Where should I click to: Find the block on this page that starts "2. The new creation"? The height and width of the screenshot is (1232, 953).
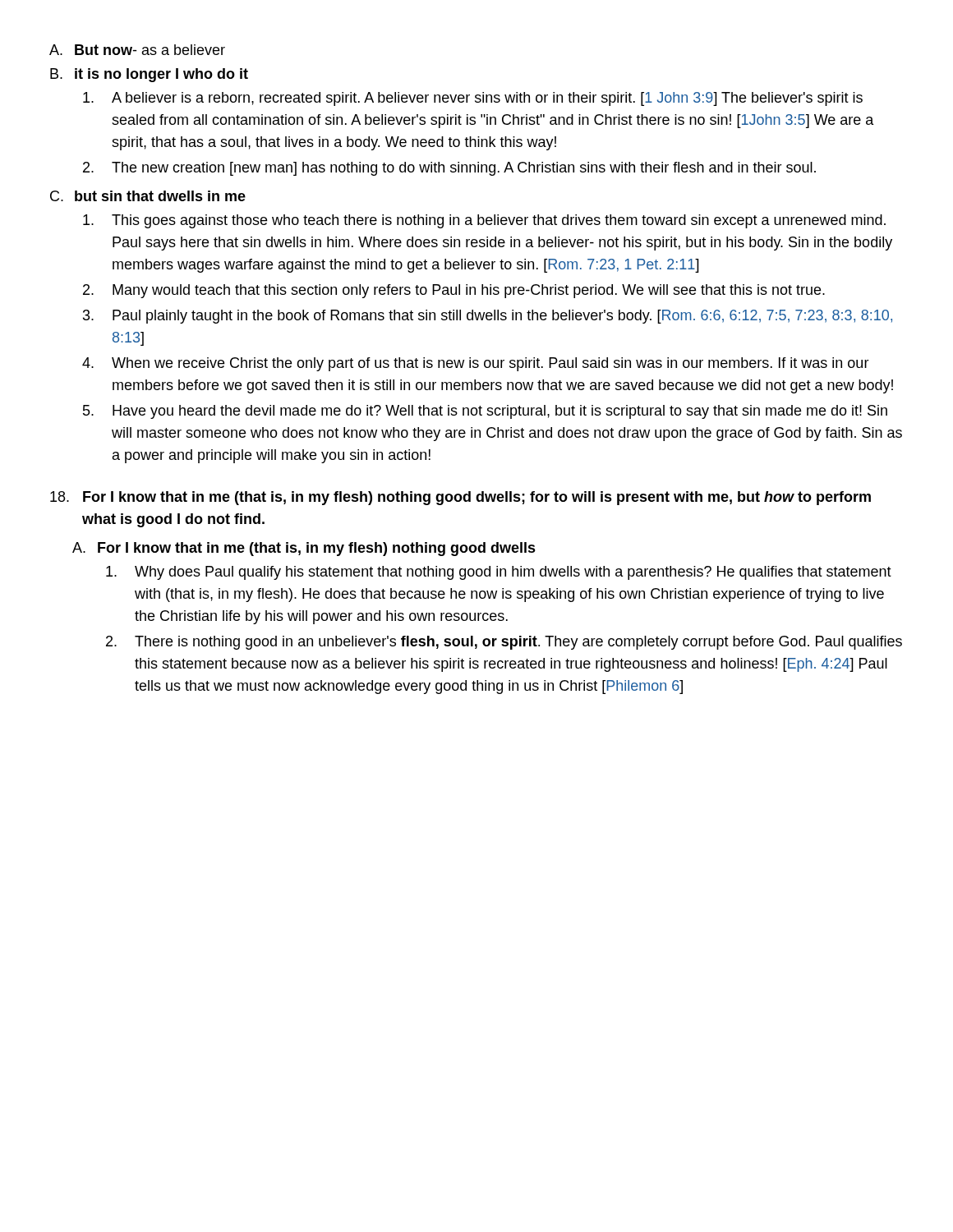click(450, 168)
